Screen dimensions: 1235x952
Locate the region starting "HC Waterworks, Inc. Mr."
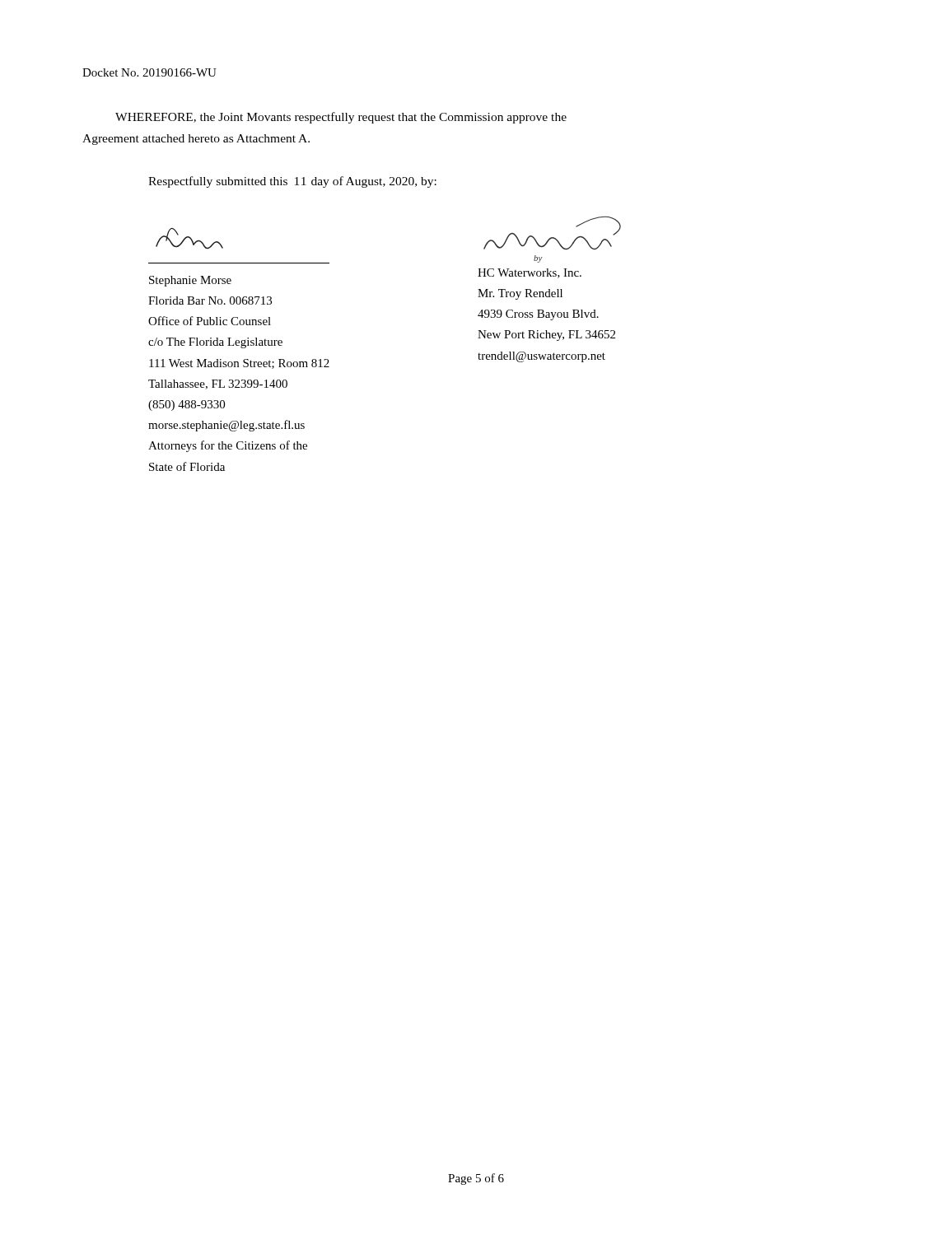tap(547, 314)
